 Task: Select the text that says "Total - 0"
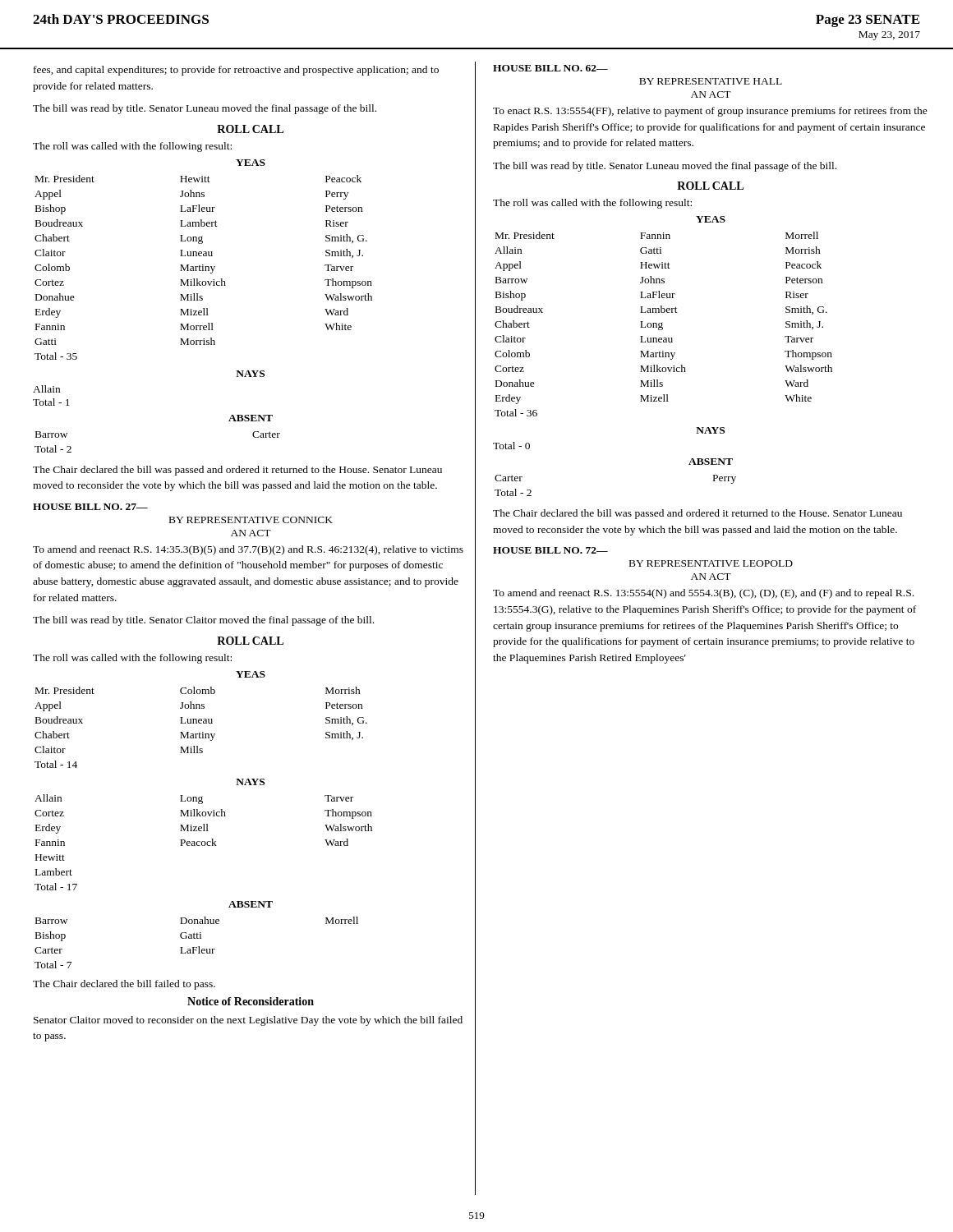(x=512, y=446)
